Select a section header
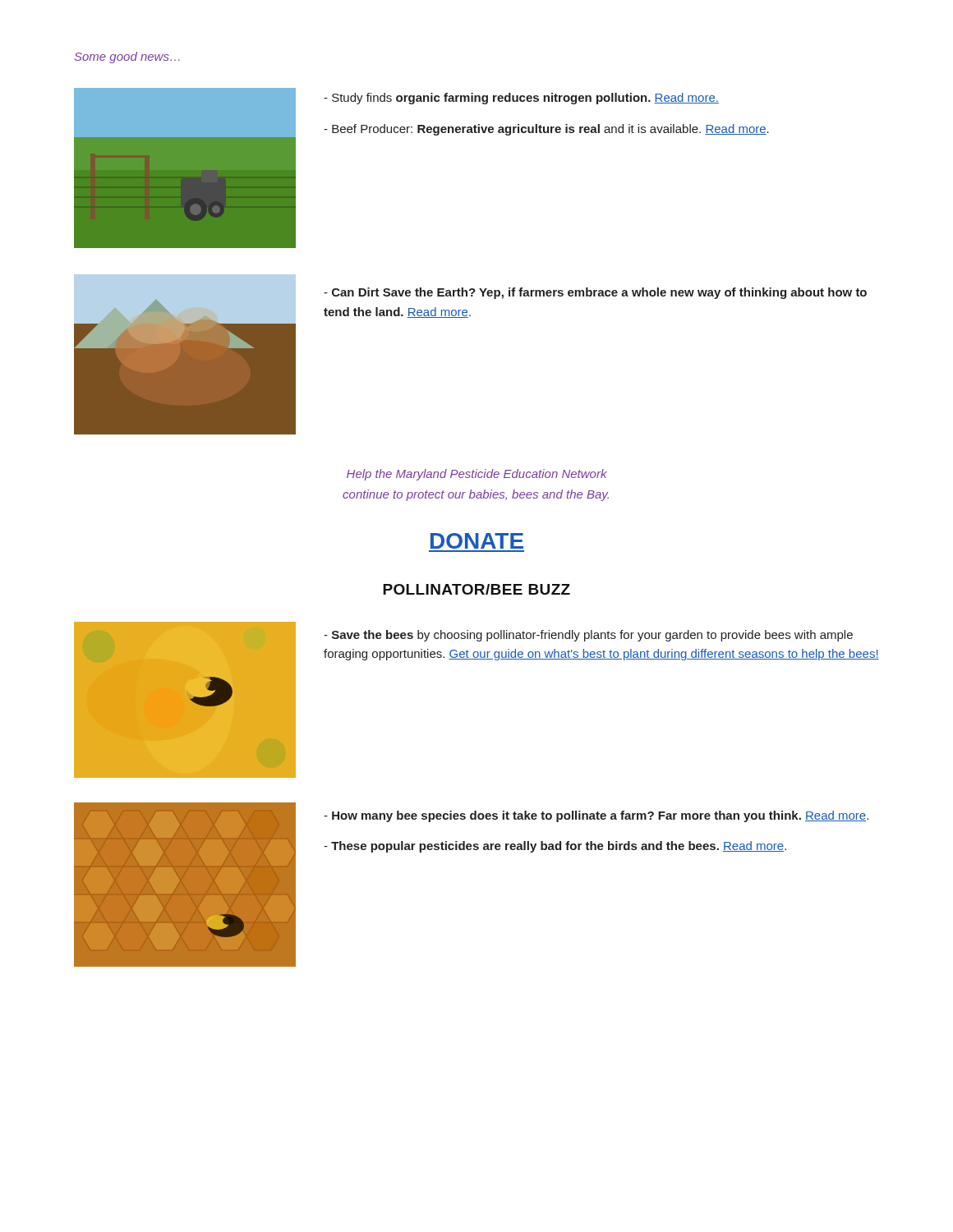Viewport: 953px width, 1232px height. point(476,589)
